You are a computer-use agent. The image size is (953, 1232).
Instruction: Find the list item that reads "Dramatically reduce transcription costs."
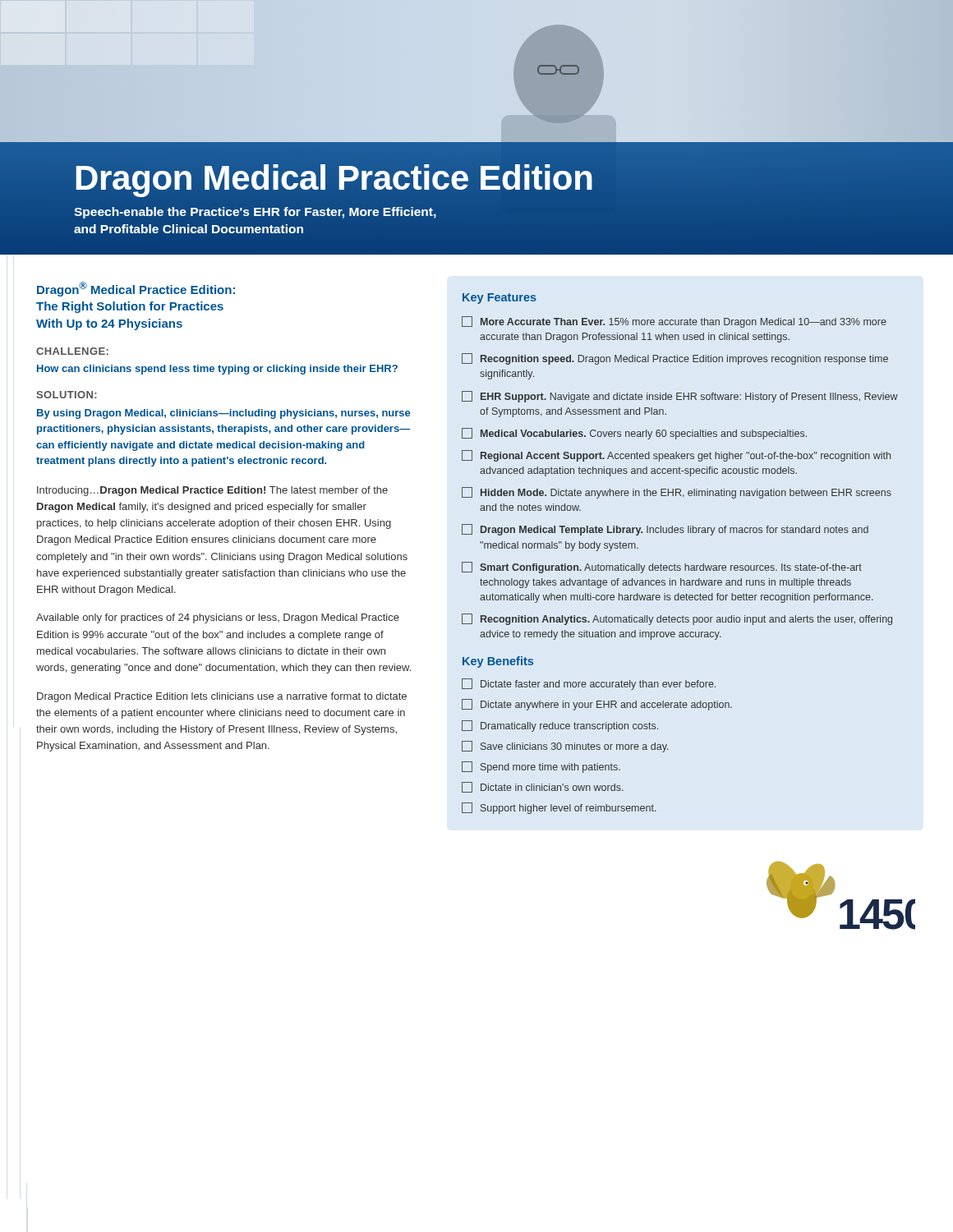560,726
